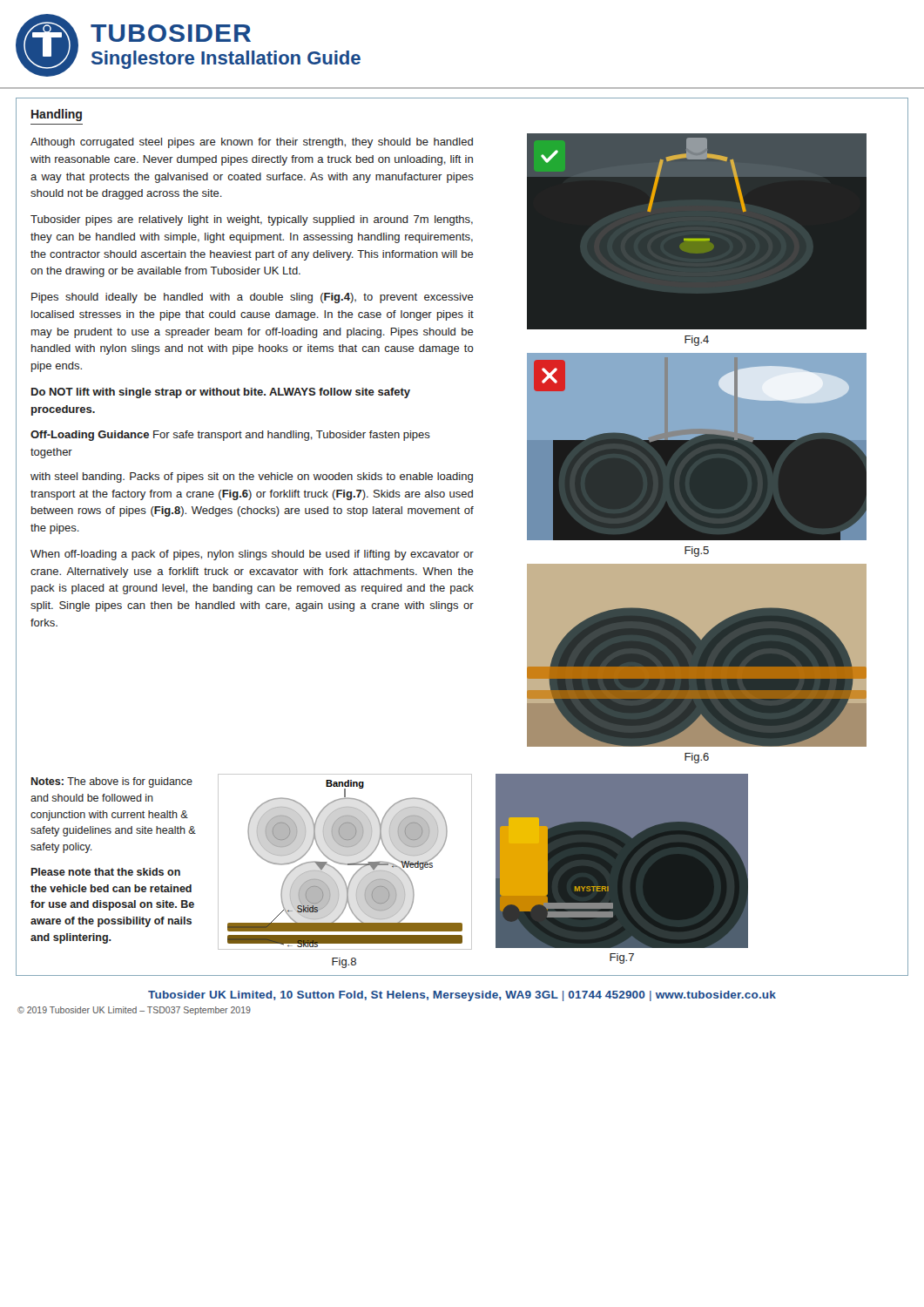Click on the text starting "with steel banding. Packs of pipes sit on"
The image size is (924, 1307).
point(252,502)
